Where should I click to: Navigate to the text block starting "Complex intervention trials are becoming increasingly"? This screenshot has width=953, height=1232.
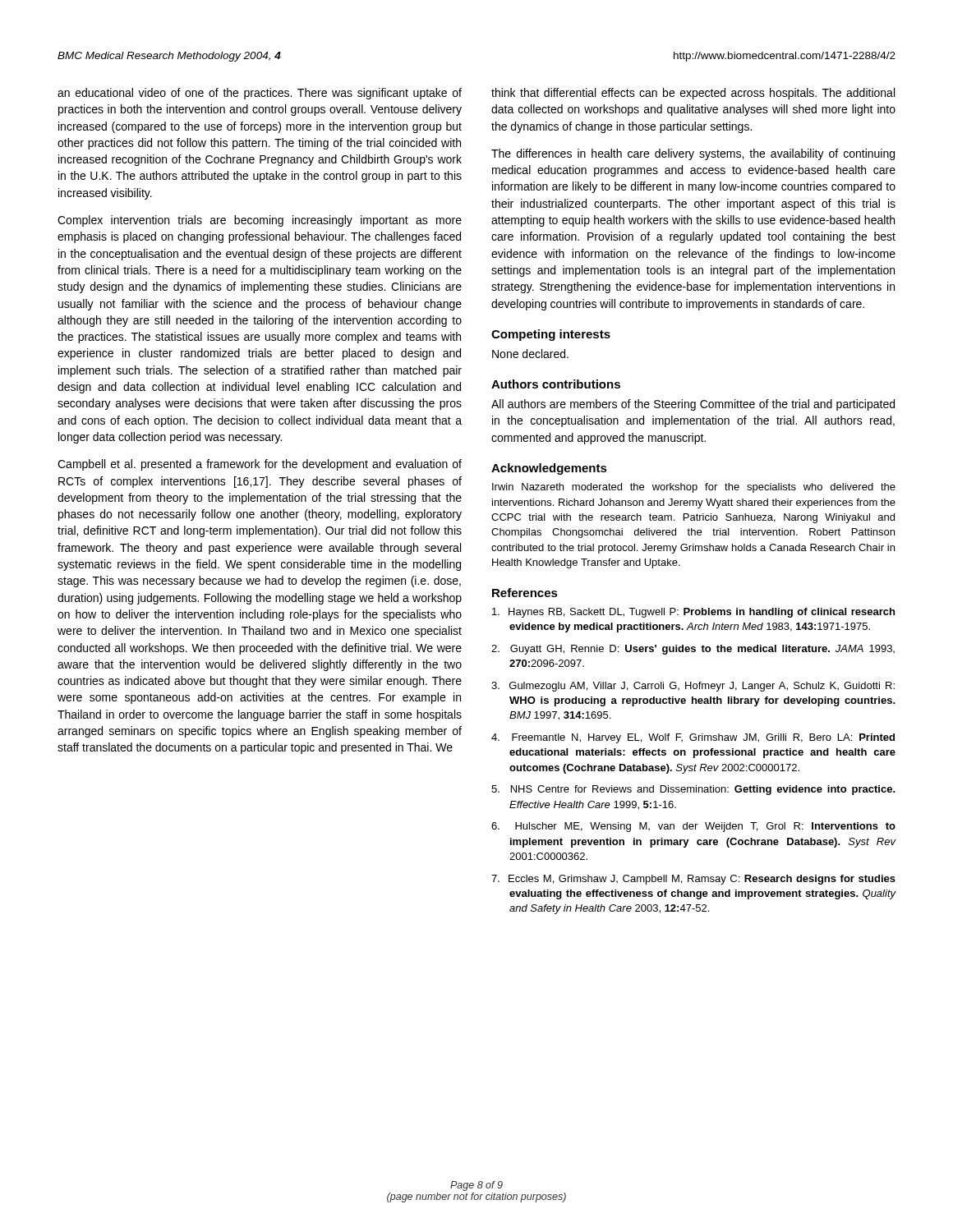click(x=260, y=329)
